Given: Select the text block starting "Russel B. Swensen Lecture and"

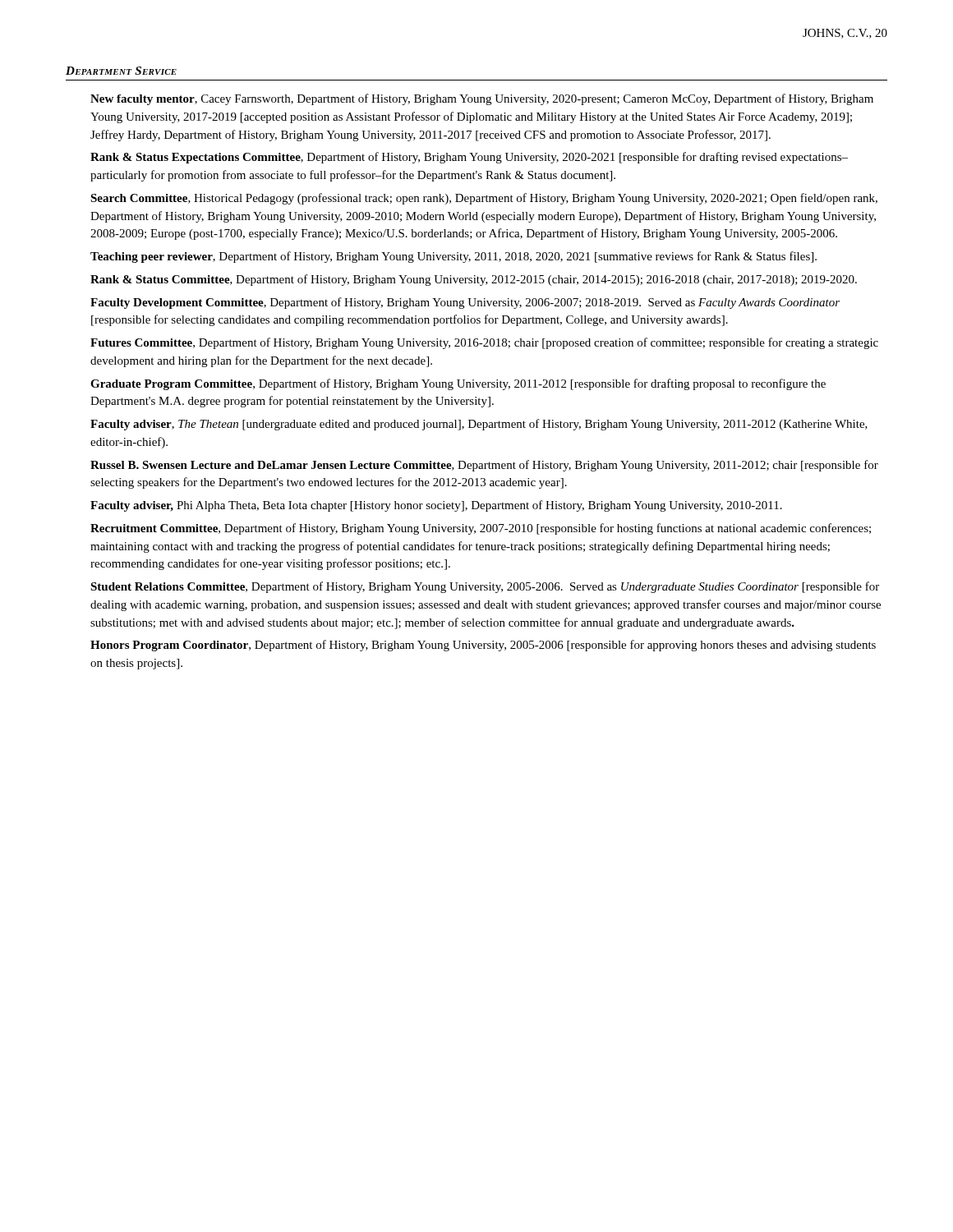Looking at the screenshot, I should [x=489, y=474].
